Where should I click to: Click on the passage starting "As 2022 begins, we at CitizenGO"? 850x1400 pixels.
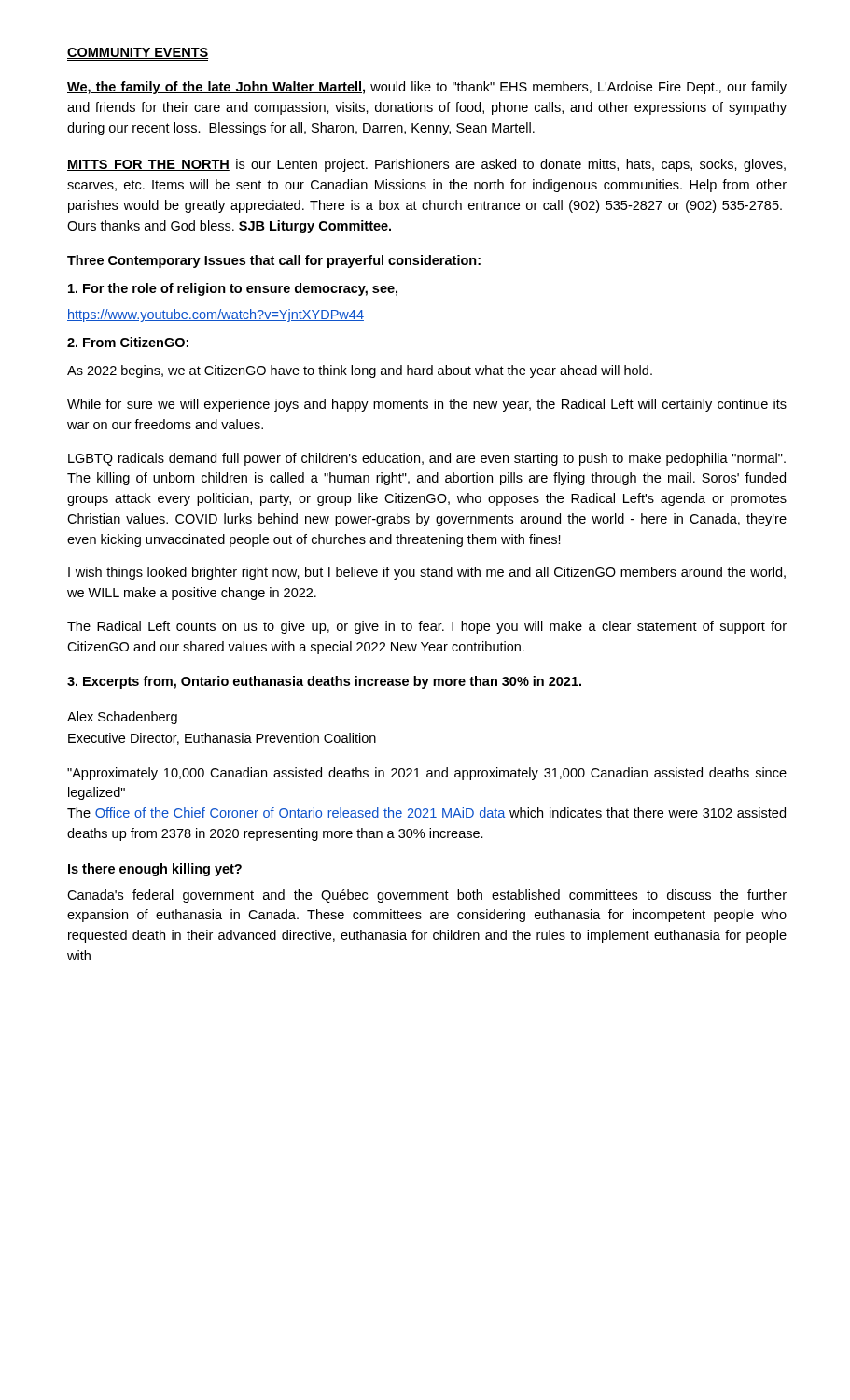pos(360,371)
